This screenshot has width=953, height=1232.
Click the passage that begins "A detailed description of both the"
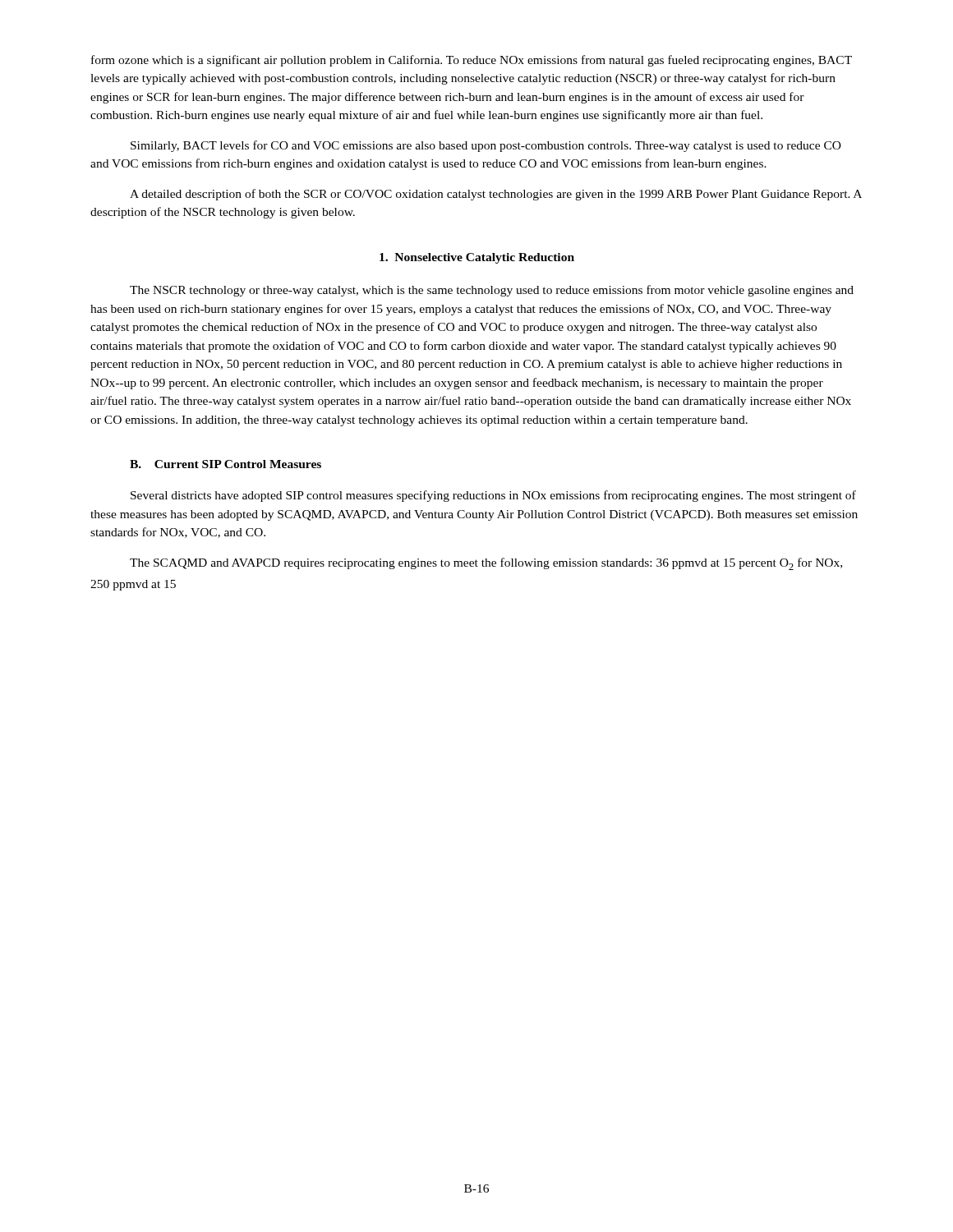tap(476, 203)
